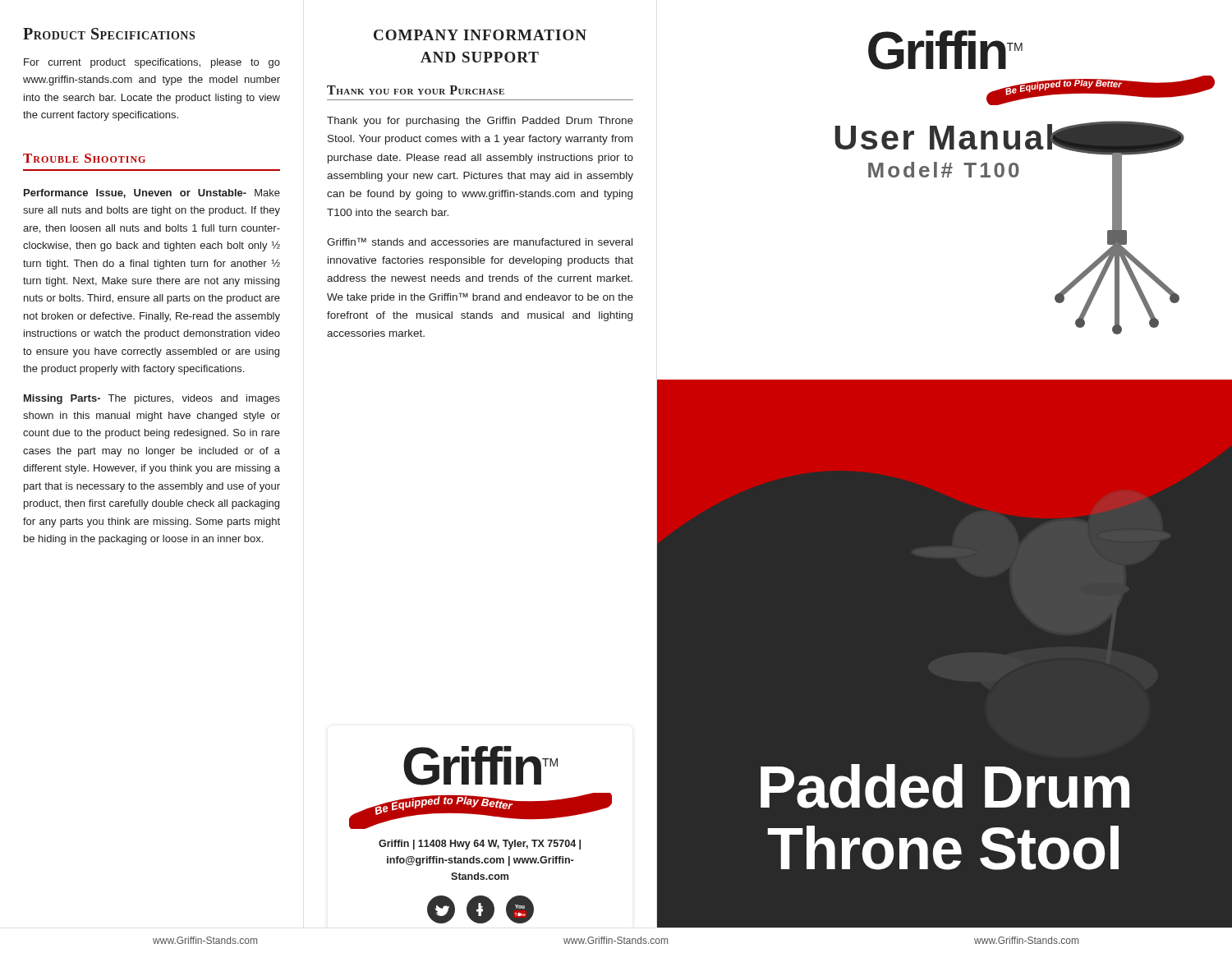Viewport: 1232px width, 953px height.
Task: Where is the passage that starts "Missing Parts- The pictures, videos and"?
Action: [x=152, y=468]
